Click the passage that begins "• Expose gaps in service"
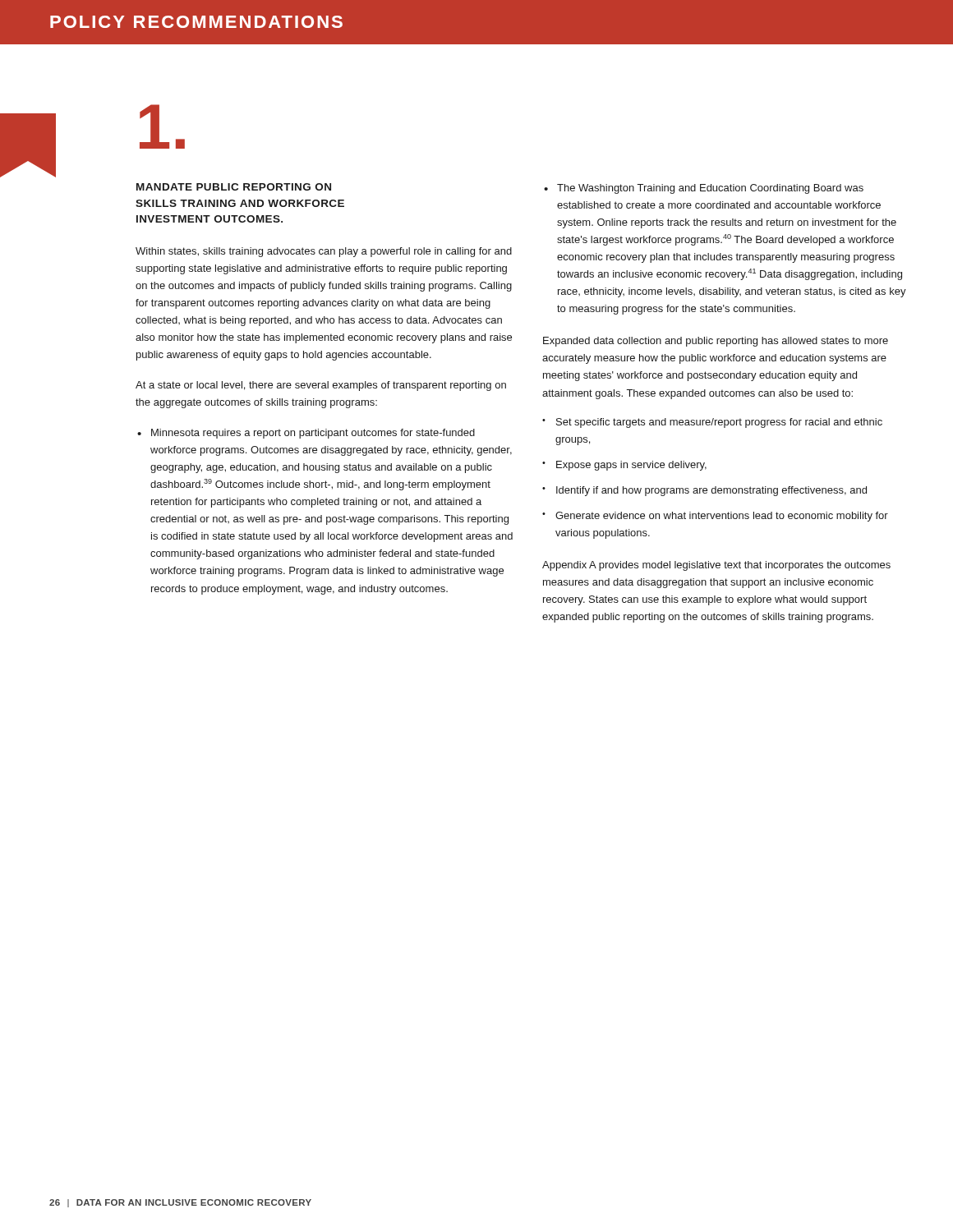The height and width of the screenshot is (1232, 953). [x=625, y=463]
